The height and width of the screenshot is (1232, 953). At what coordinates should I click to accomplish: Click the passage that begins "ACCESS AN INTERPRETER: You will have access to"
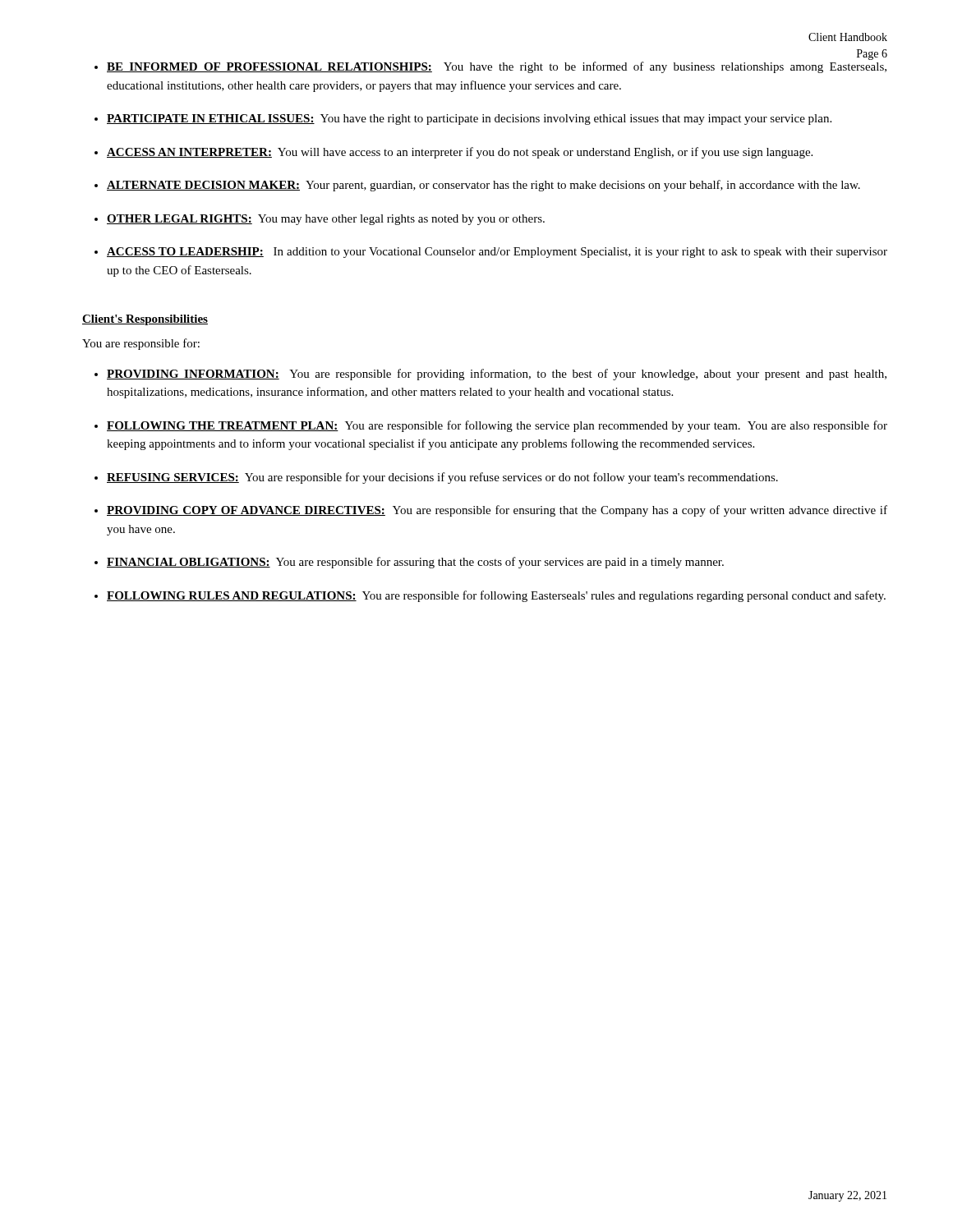(460, 152)
